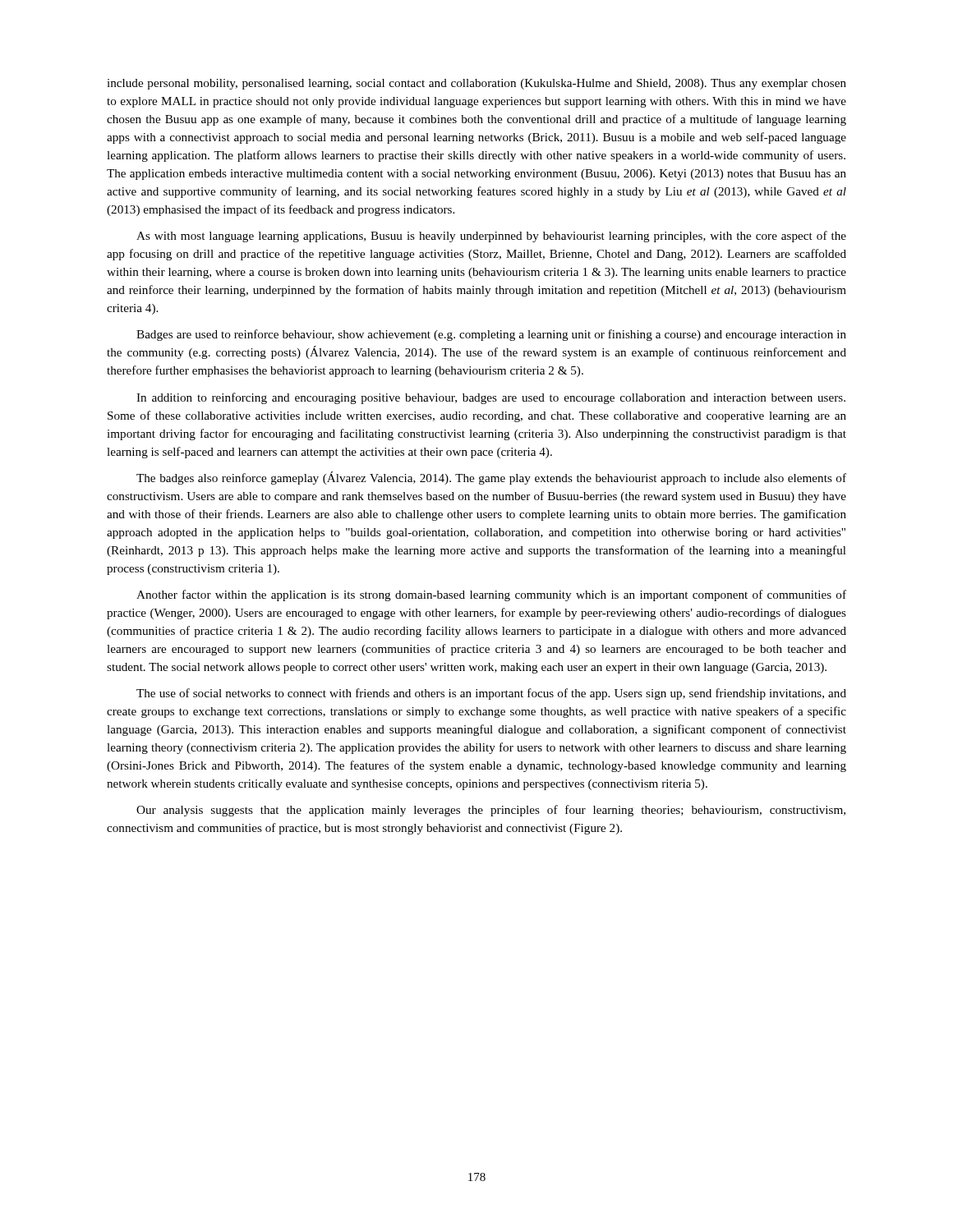953x1232 pixels.
Task: Click the passage that begins "Our analysis suggests that the"
Action: tap(476, 819)
